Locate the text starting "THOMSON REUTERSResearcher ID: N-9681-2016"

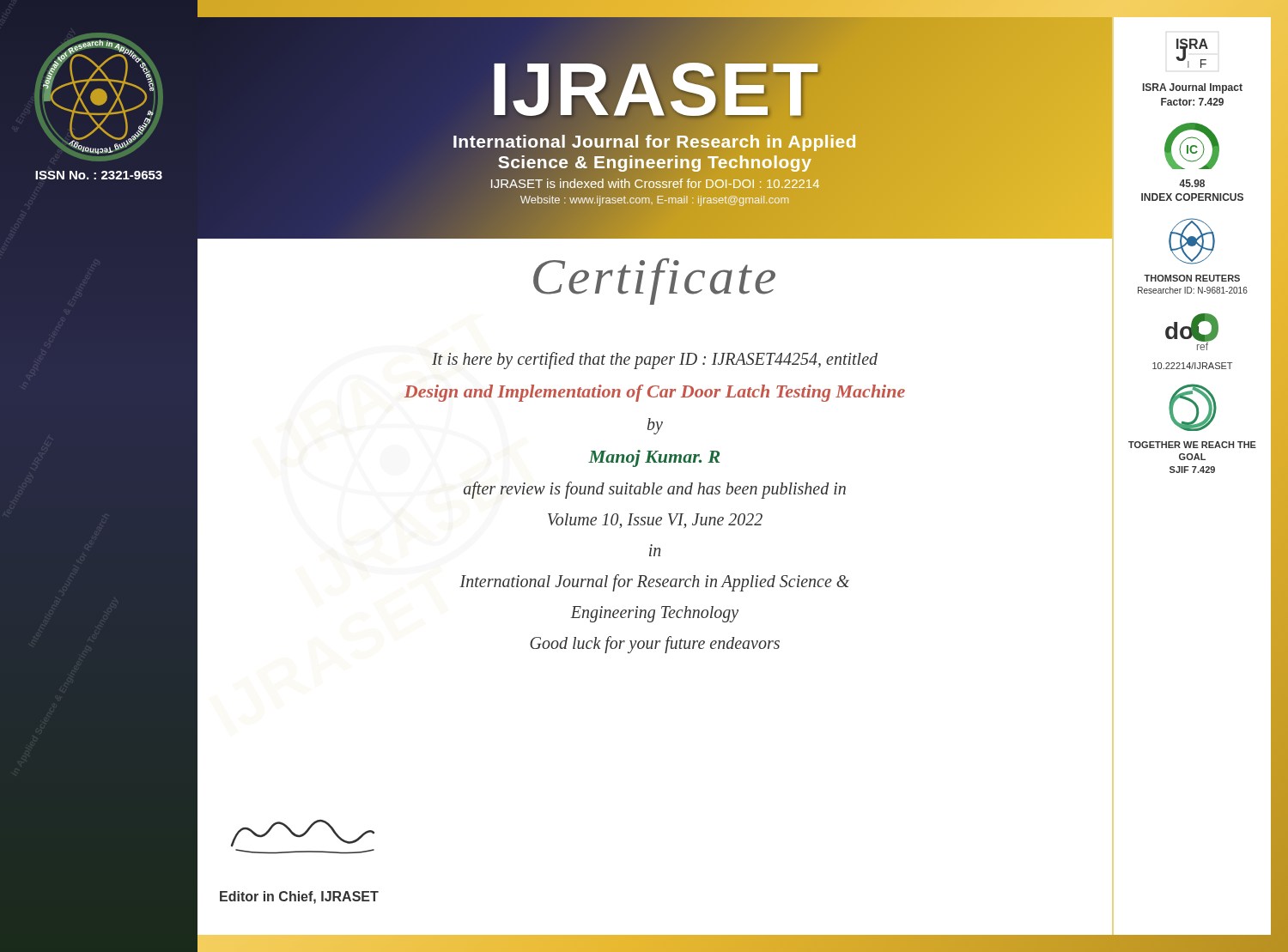point(1192,284)
